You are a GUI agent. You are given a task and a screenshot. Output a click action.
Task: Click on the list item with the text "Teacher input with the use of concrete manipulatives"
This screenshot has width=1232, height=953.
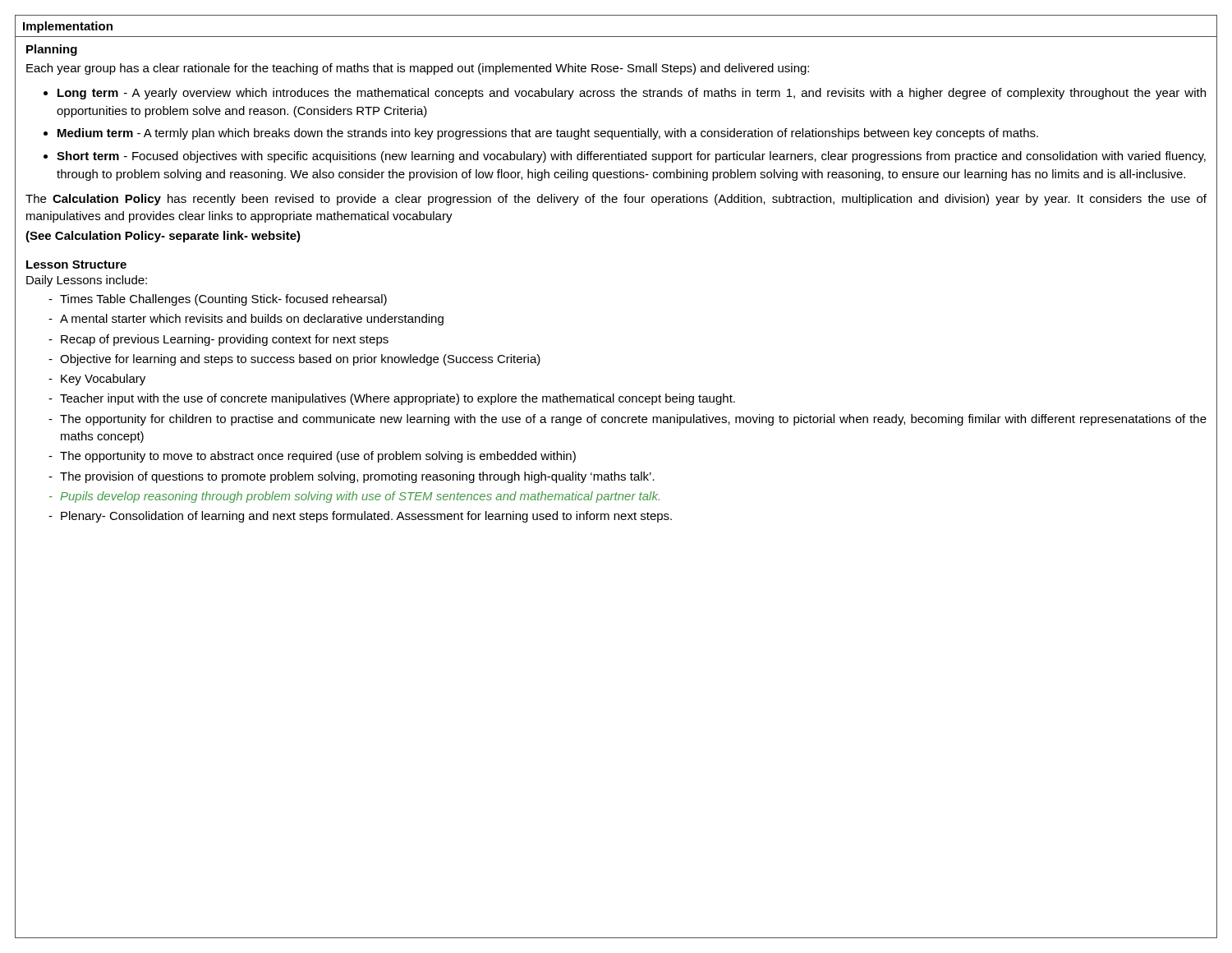(x=398, y=398)
